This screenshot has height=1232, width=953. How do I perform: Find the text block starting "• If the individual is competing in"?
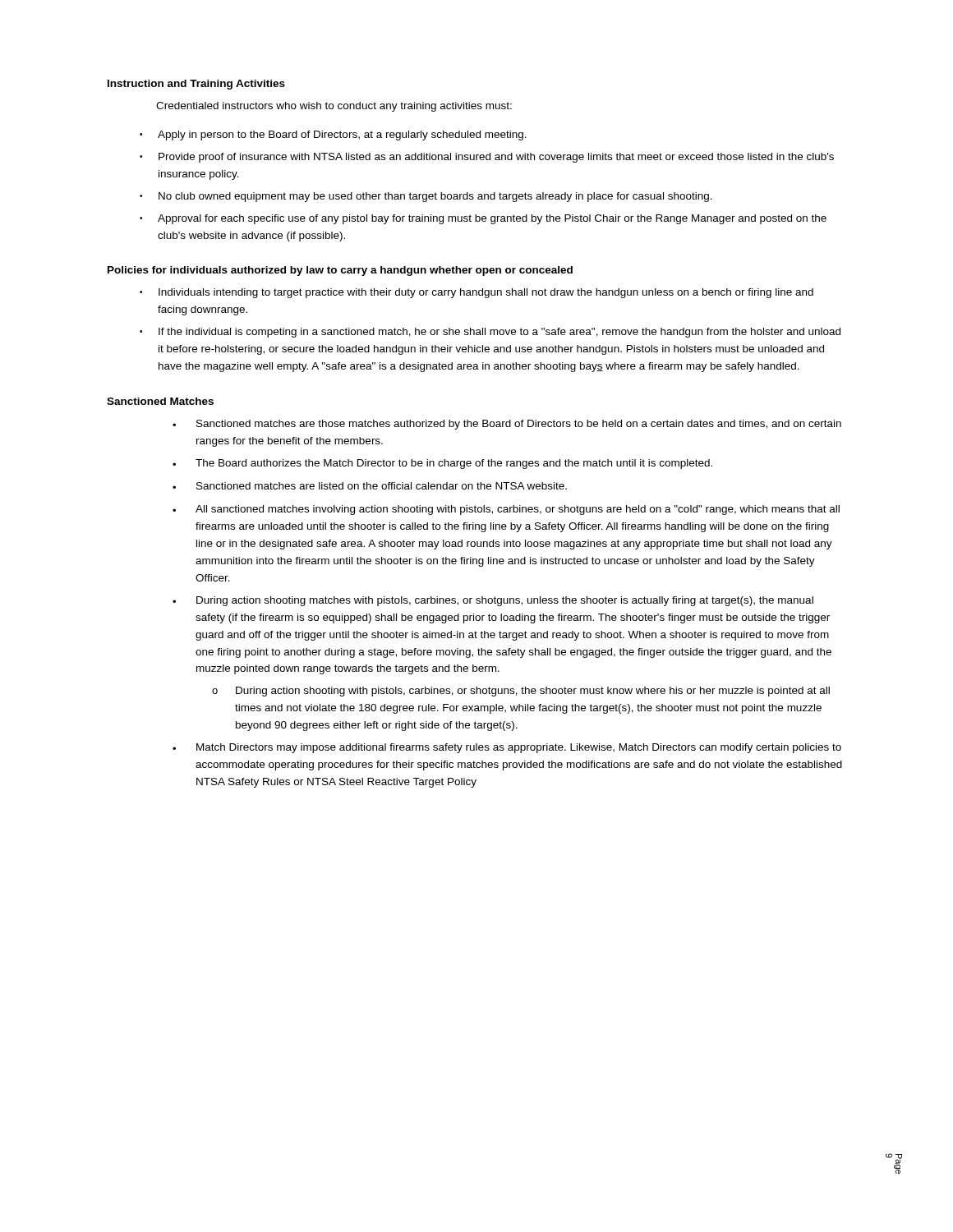click(493, 350)
